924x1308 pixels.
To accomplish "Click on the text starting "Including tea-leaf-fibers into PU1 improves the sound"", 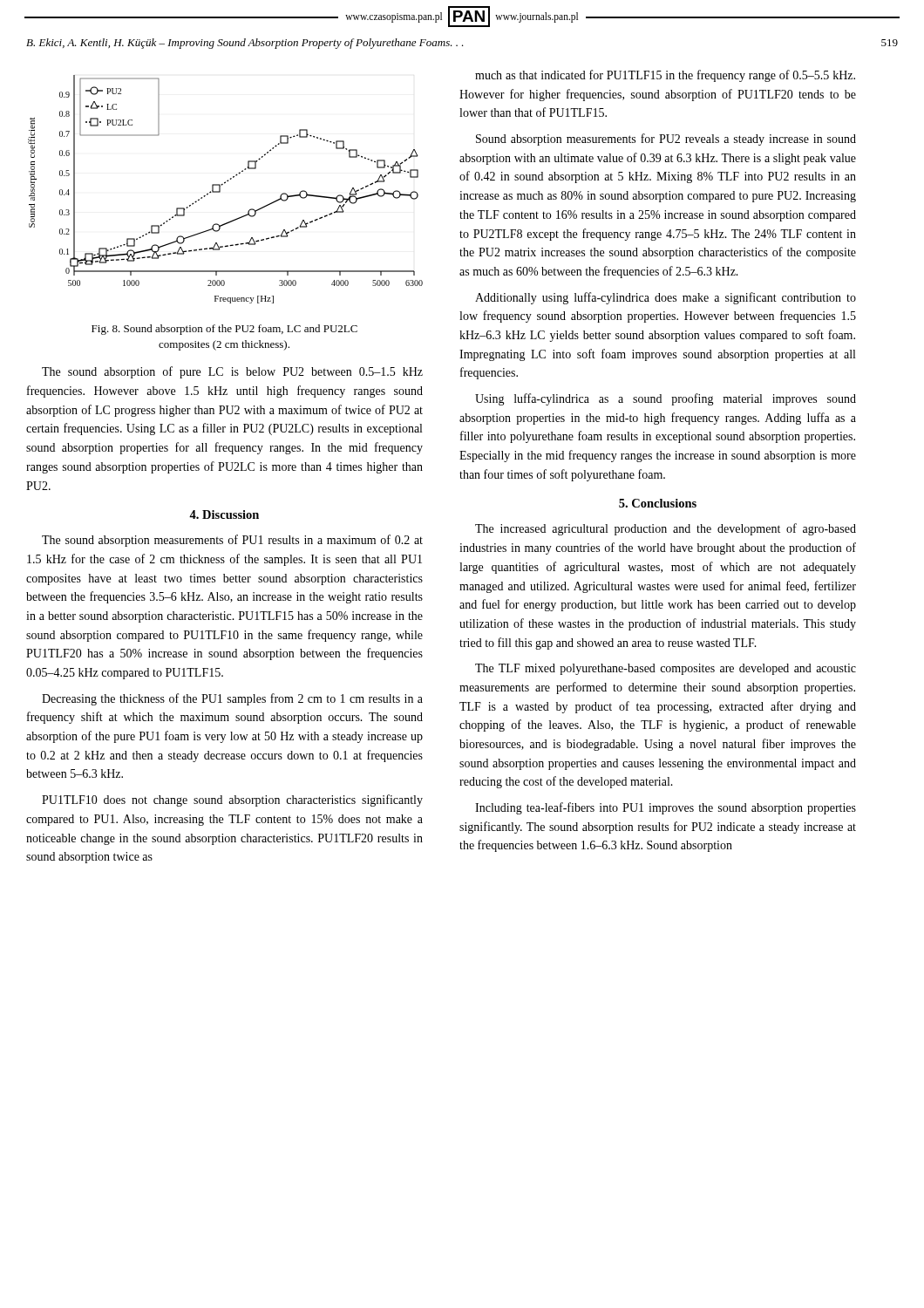I will (x=658, y=827).
